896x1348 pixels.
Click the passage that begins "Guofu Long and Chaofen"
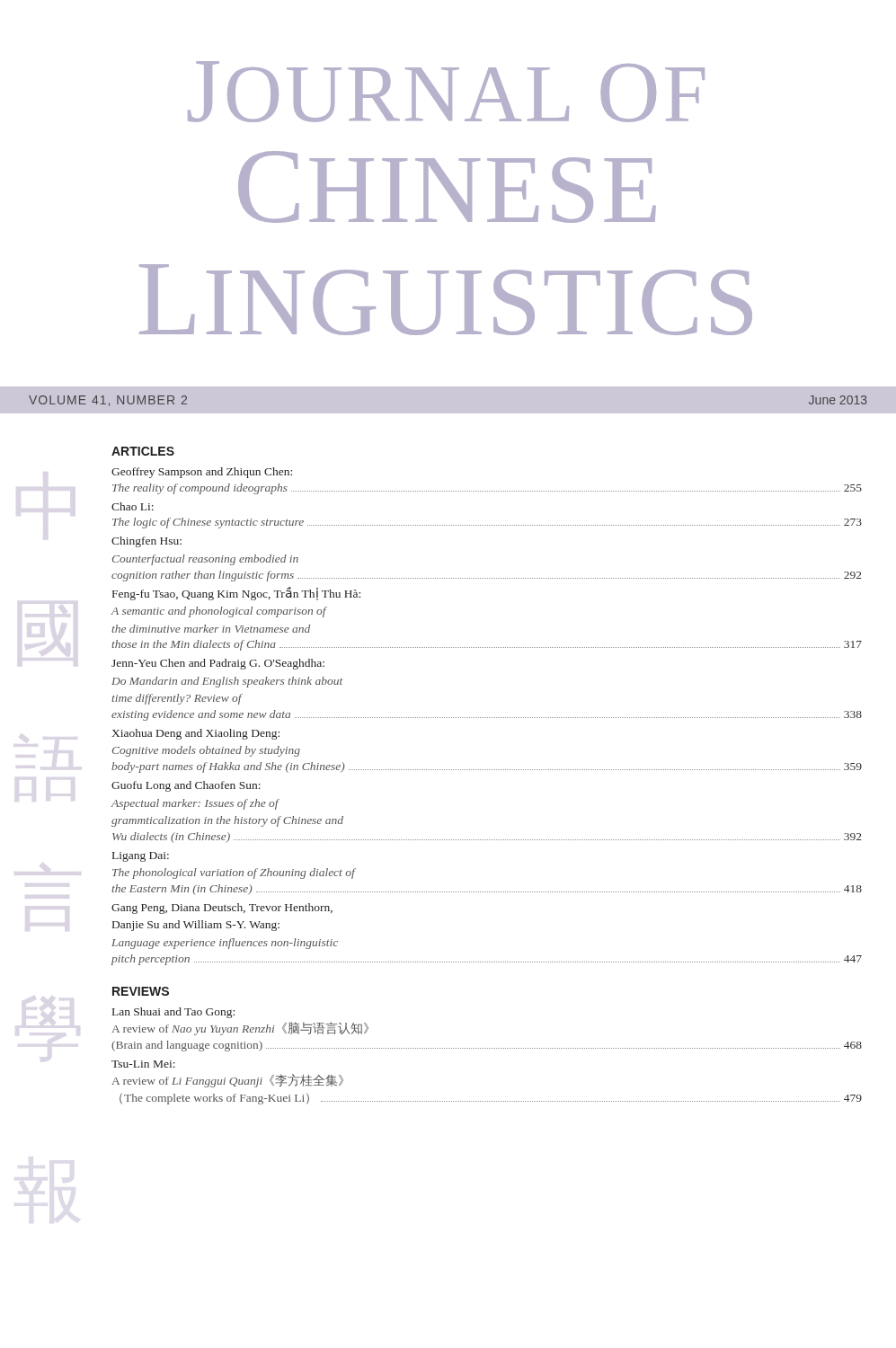coord(186,786)
